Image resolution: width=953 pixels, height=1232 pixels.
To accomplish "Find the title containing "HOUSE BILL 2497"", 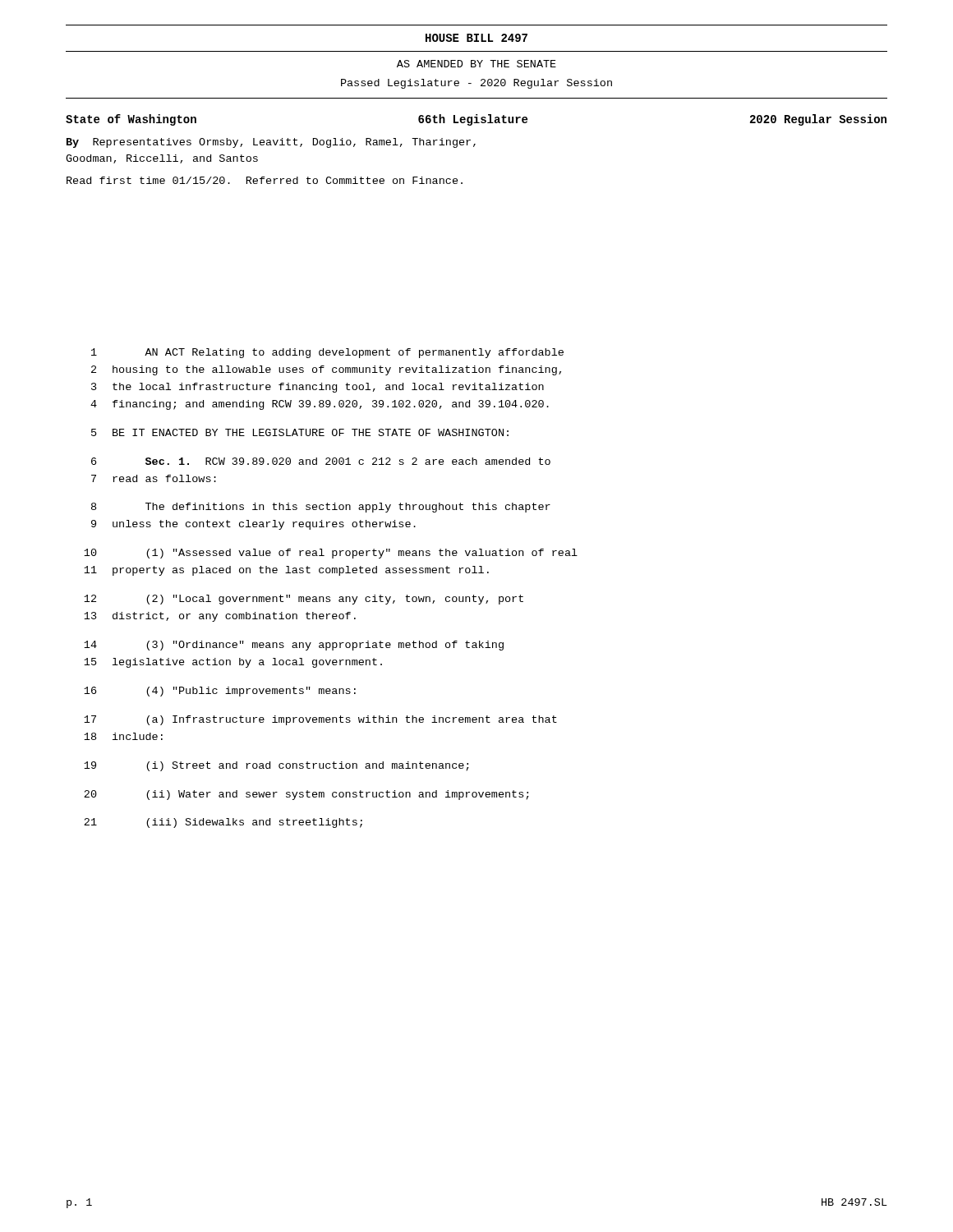I will (x=476, y=39).
